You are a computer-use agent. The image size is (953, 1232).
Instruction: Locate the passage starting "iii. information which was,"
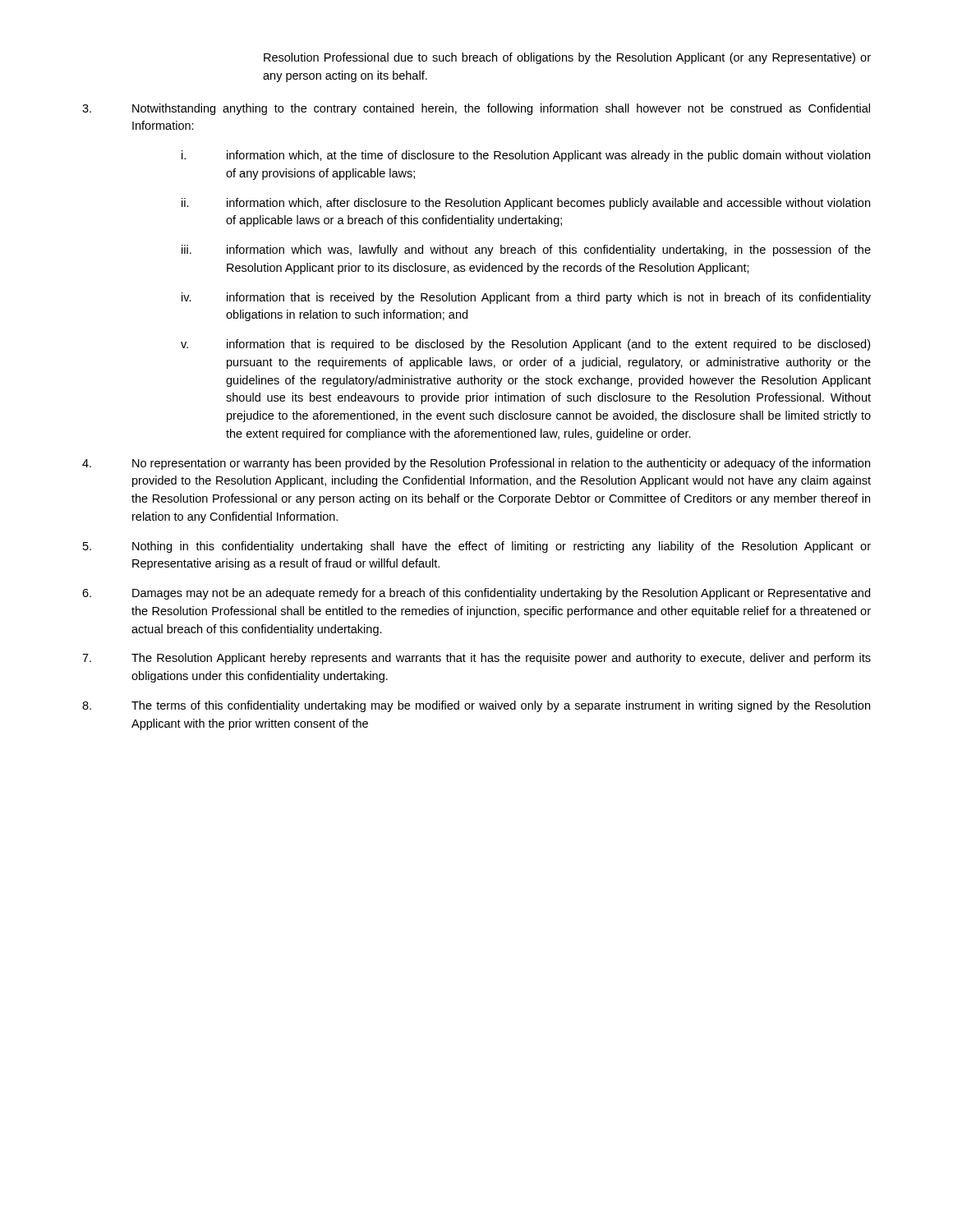[x=526, y=259]
